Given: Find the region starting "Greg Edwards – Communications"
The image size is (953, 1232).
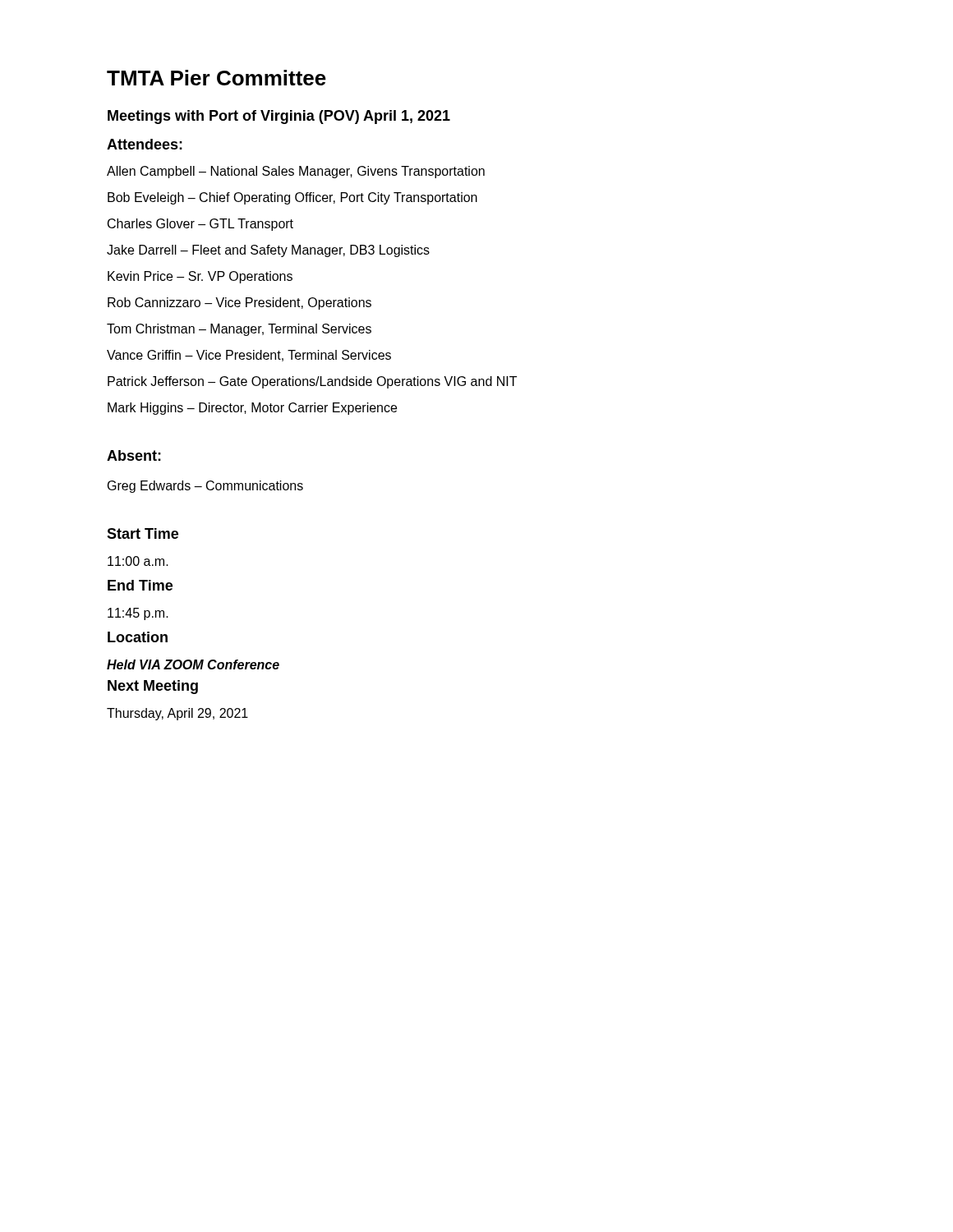Looking at the screenshot, I should [x=205, y=486].
